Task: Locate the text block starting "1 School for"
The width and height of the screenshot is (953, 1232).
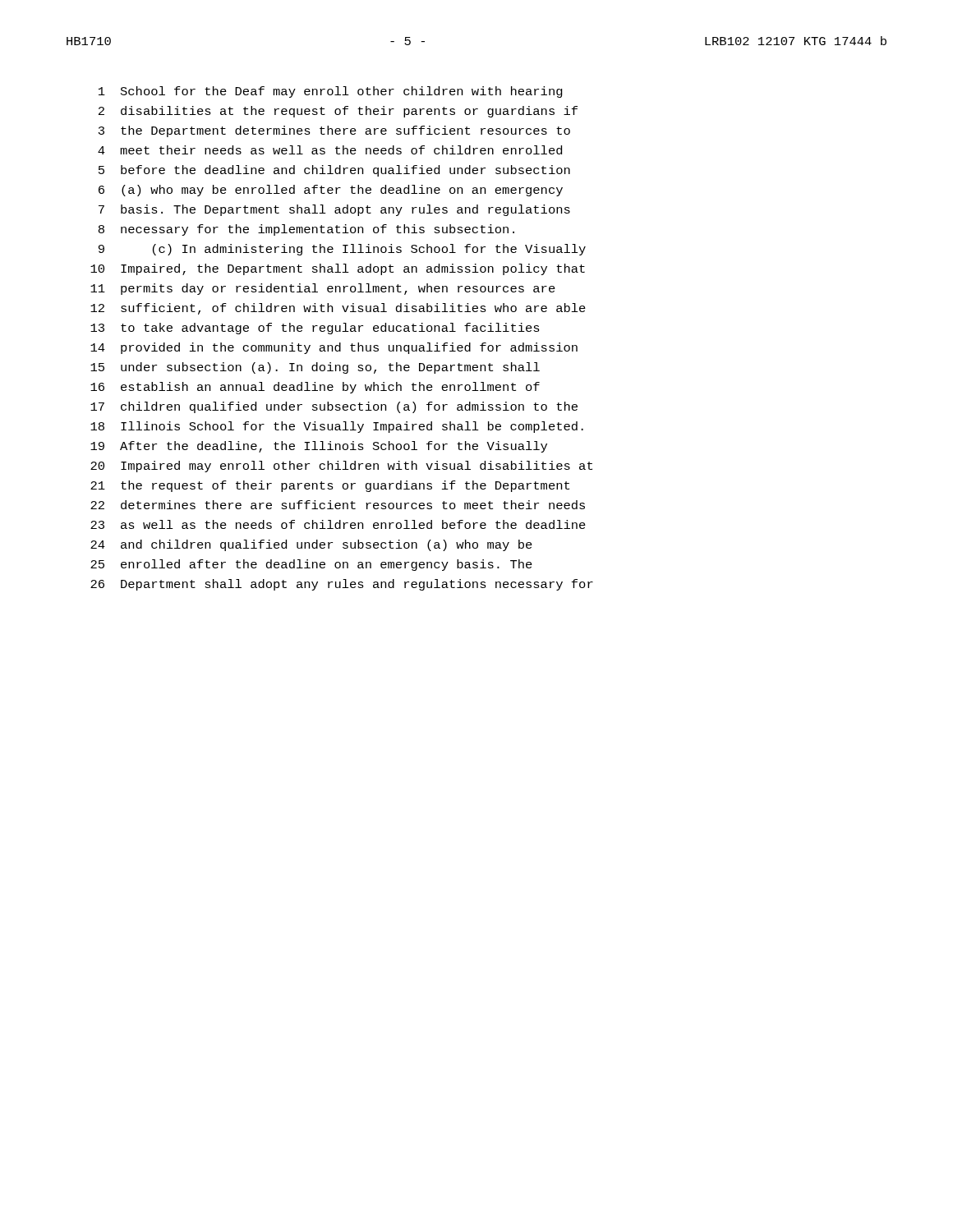Action: [476, 339]
